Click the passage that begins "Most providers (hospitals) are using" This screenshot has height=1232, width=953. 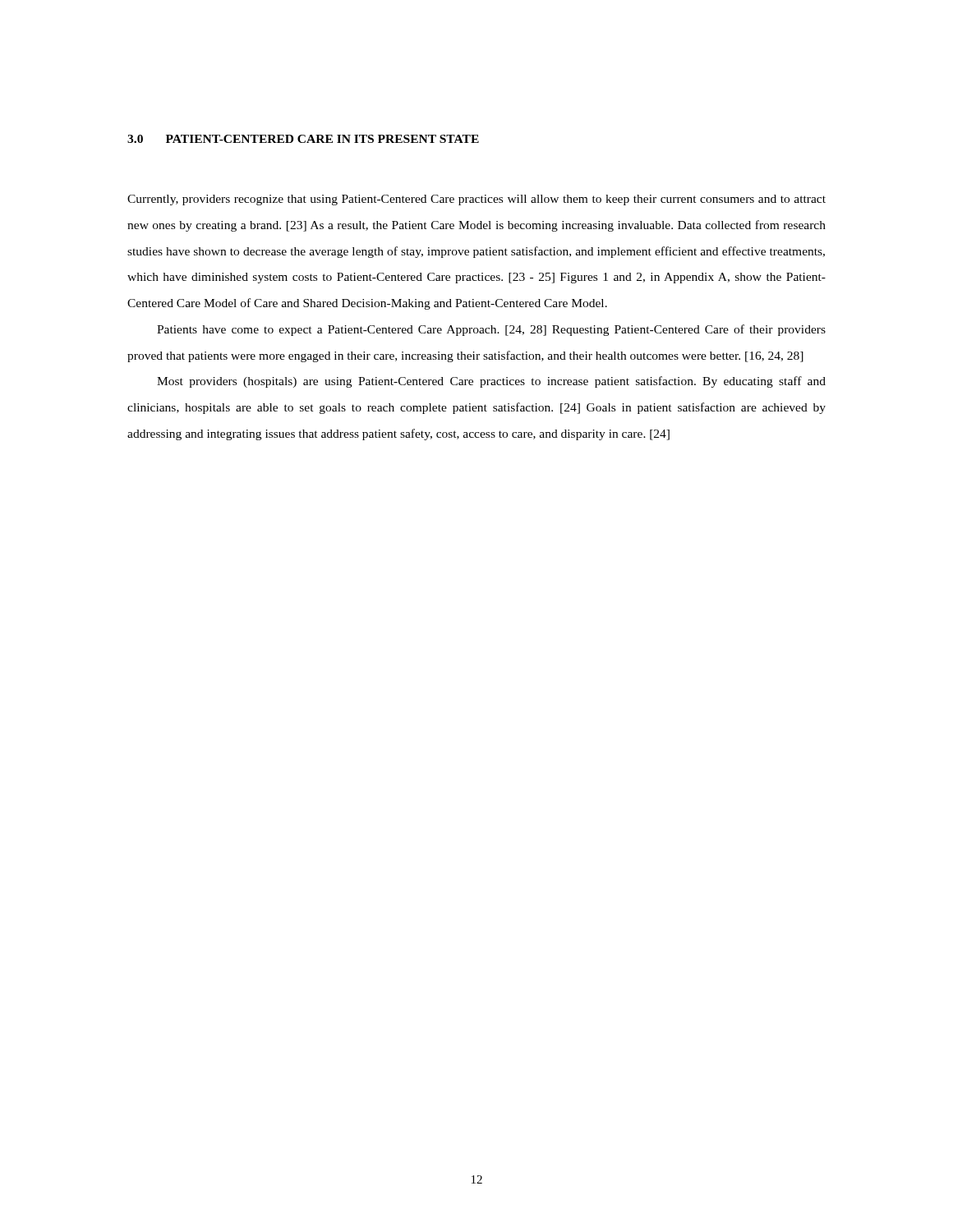coord(476,407)
